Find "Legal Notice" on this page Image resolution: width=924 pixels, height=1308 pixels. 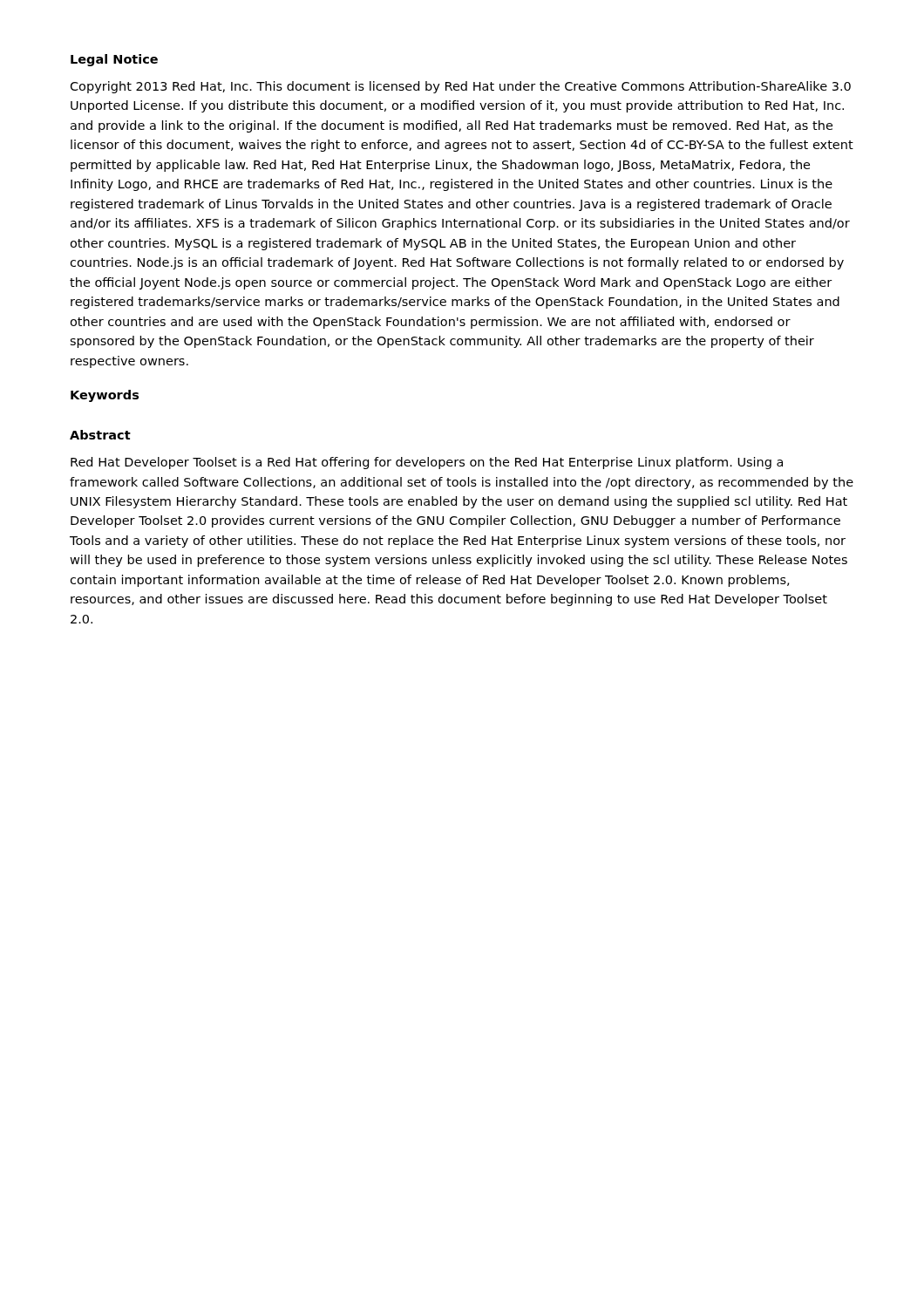point(114,59)
